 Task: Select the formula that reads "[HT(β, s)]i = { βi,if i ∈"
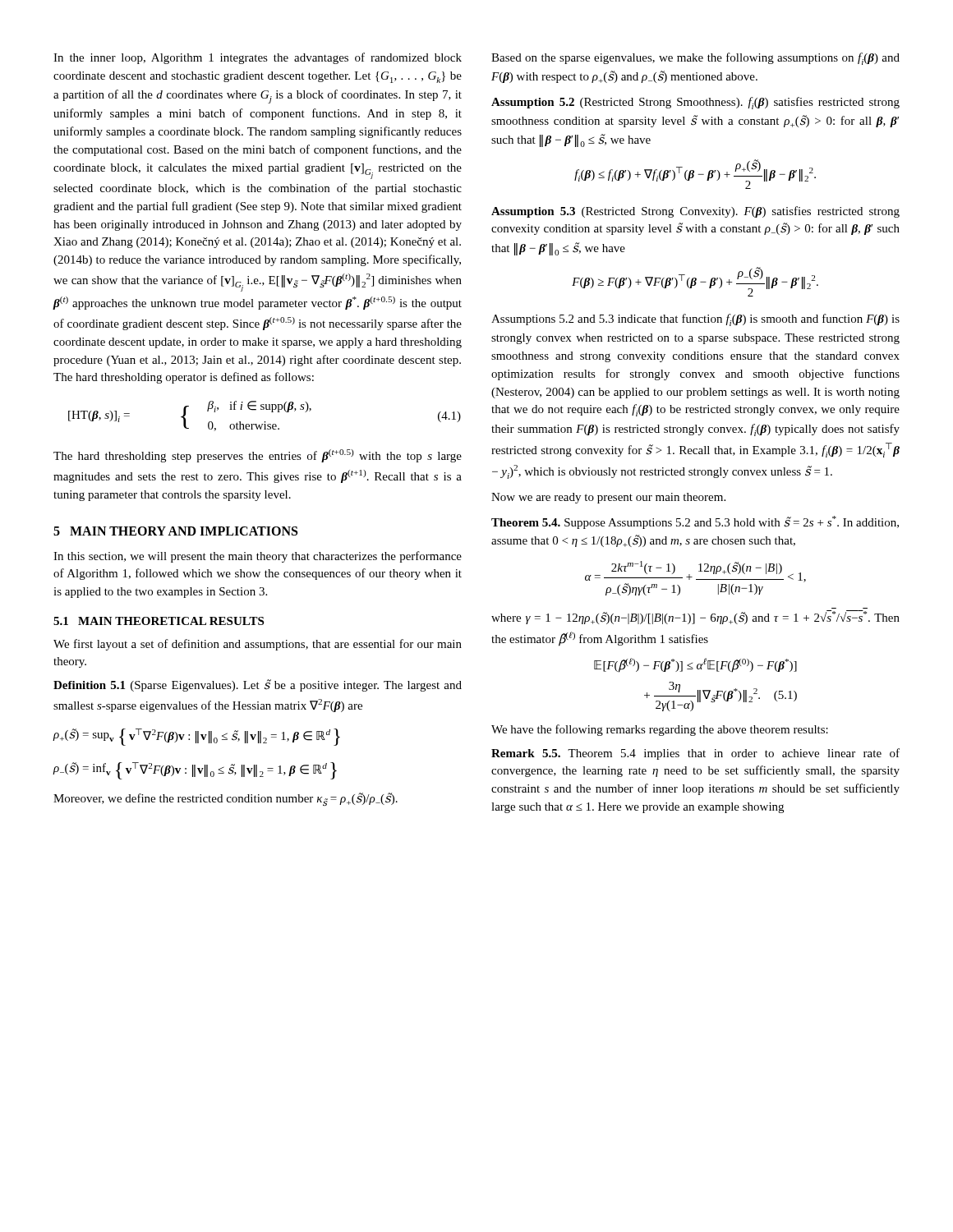[264, 416]
